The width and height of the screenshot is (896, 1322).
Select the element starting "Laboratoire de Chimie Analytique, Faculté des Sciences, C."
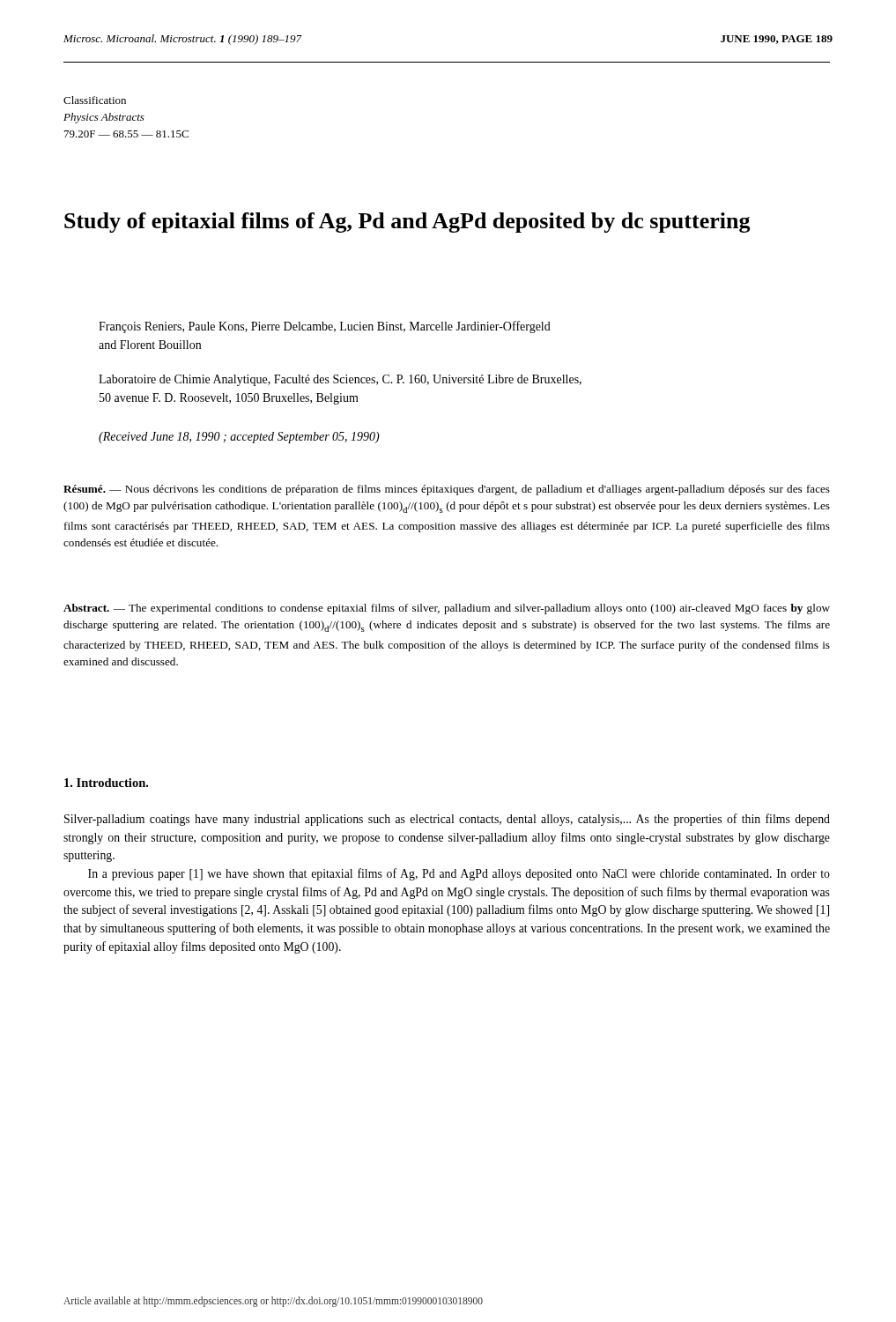(x=340, y=389)
